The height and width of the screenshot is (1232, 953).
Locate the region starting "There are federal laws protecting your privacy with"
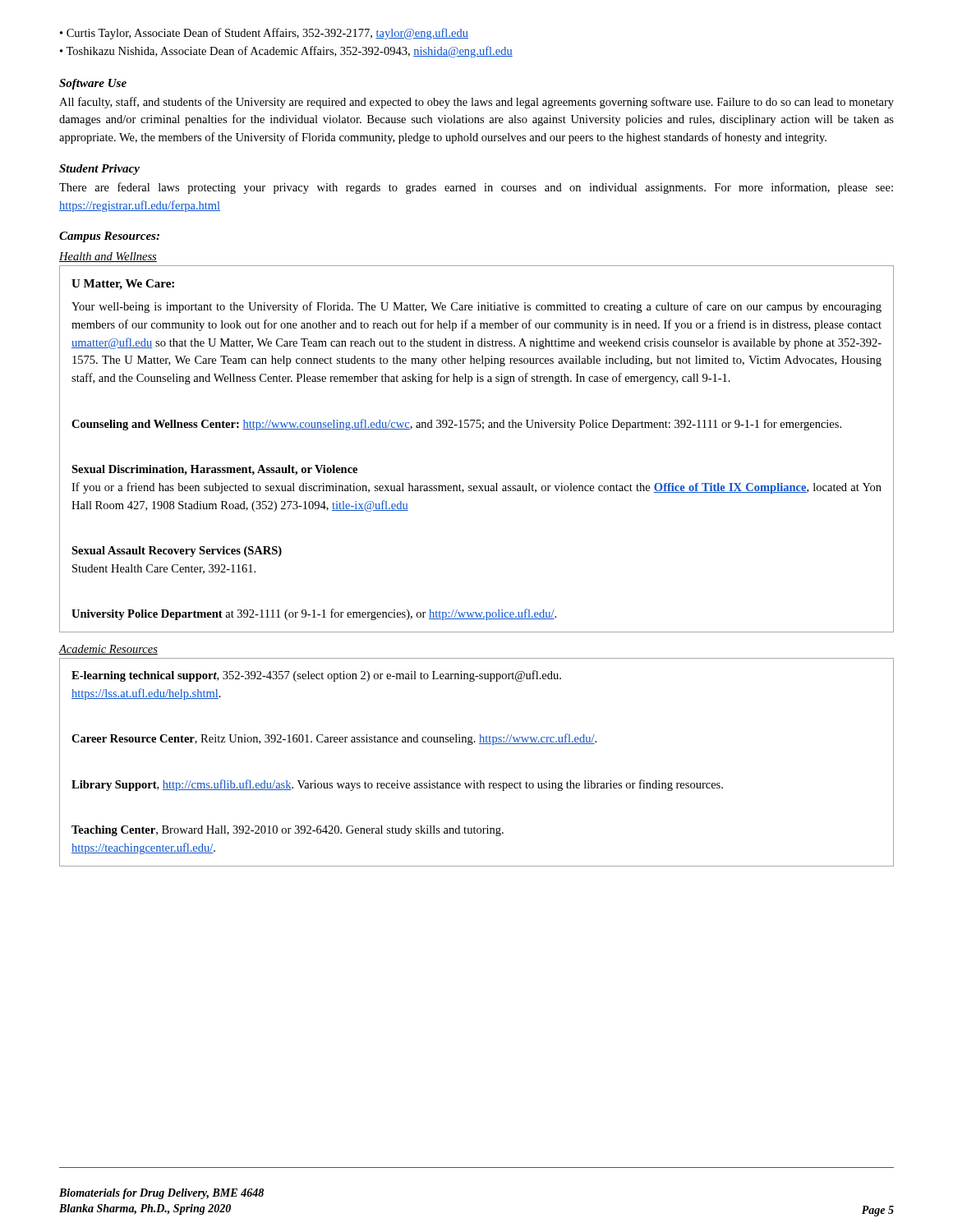point(476,196)
